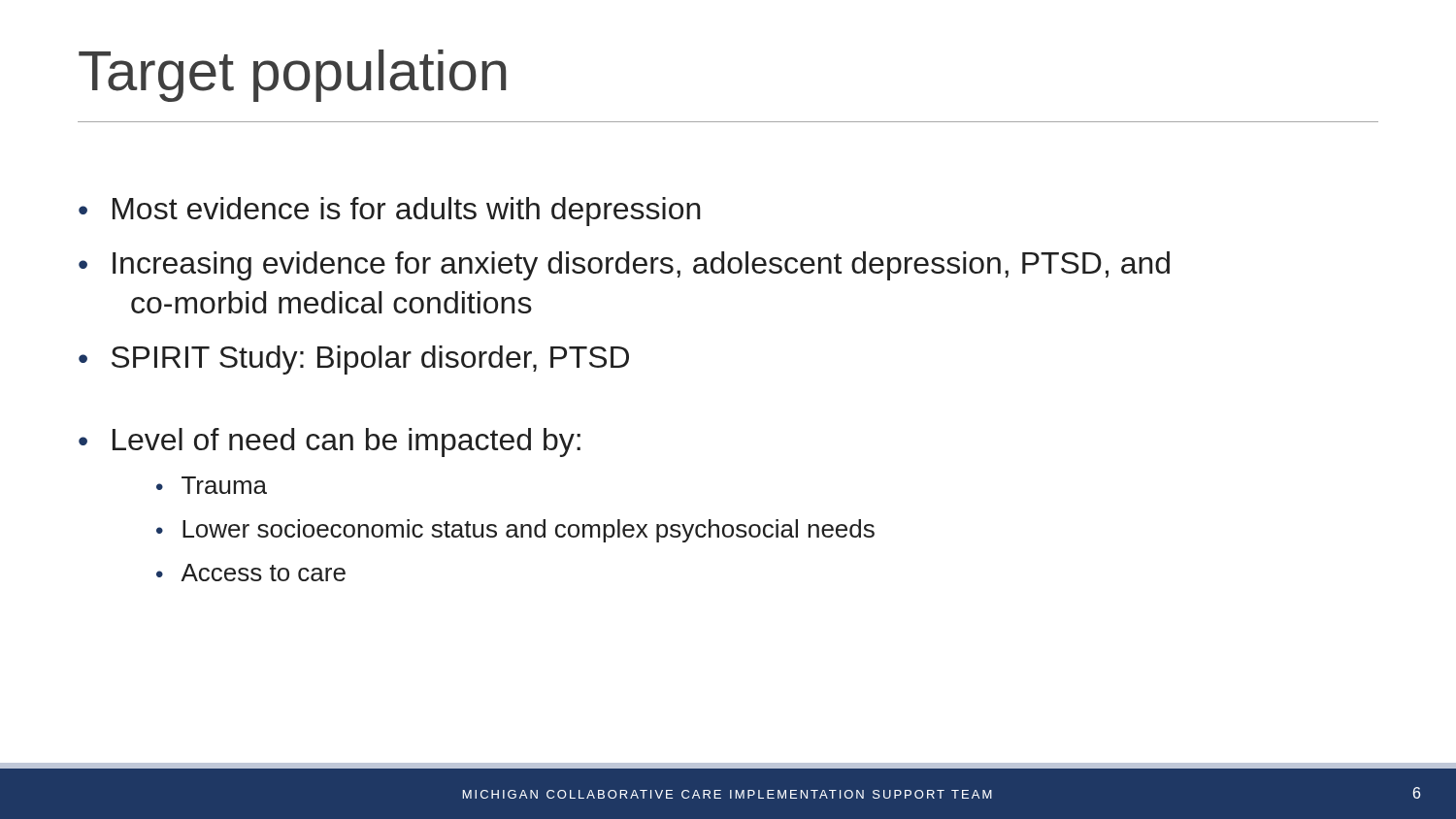Point to the block beginning "• Lower socioeconomic status and complex psychosocial"
The width and height of the screenshot is (1456, 819).
tap(515, 529)
